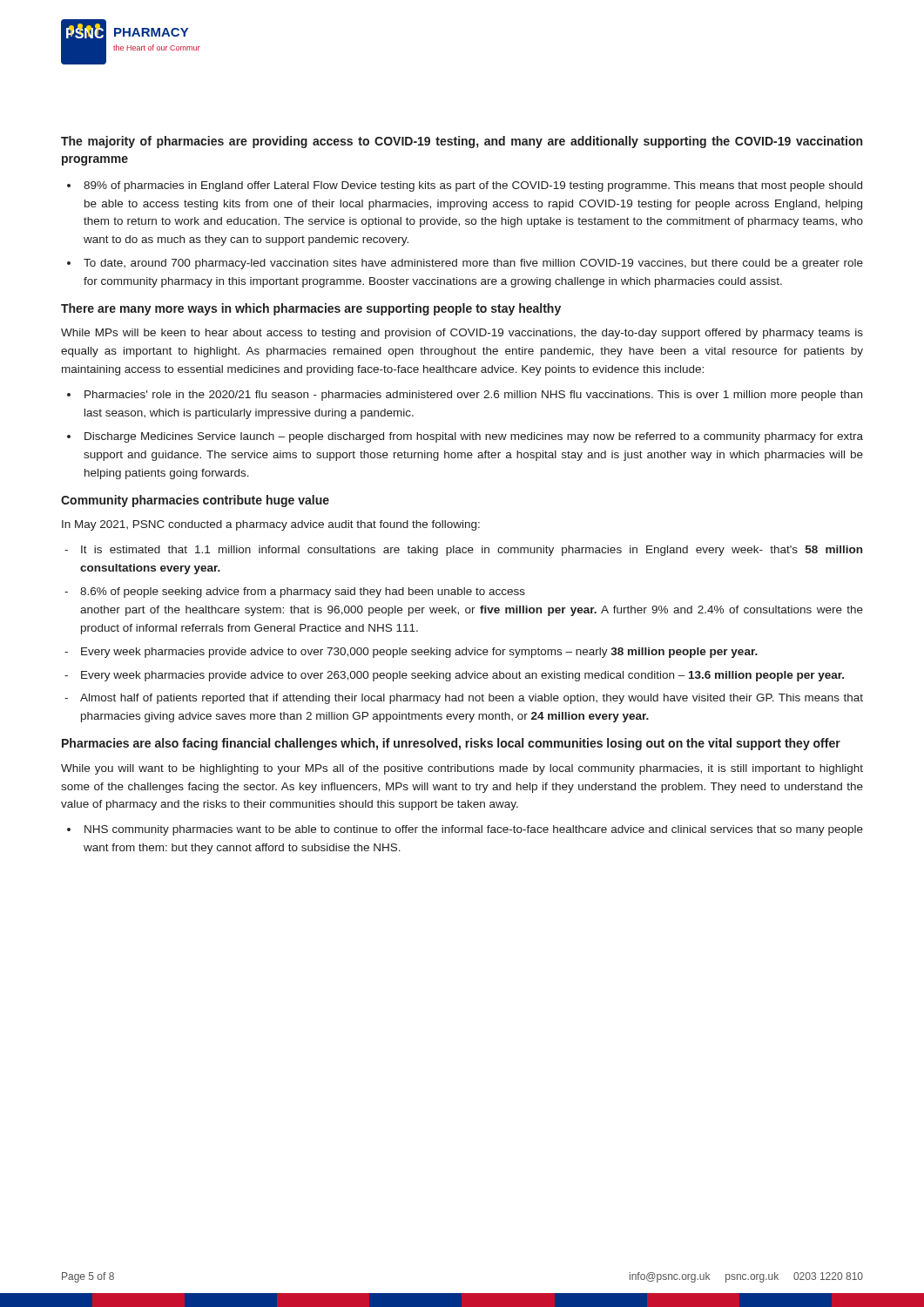
Task: Find the list item containing "Discharge Medicines Service launch – people discharged"
Action: click(x=473, y=454)
